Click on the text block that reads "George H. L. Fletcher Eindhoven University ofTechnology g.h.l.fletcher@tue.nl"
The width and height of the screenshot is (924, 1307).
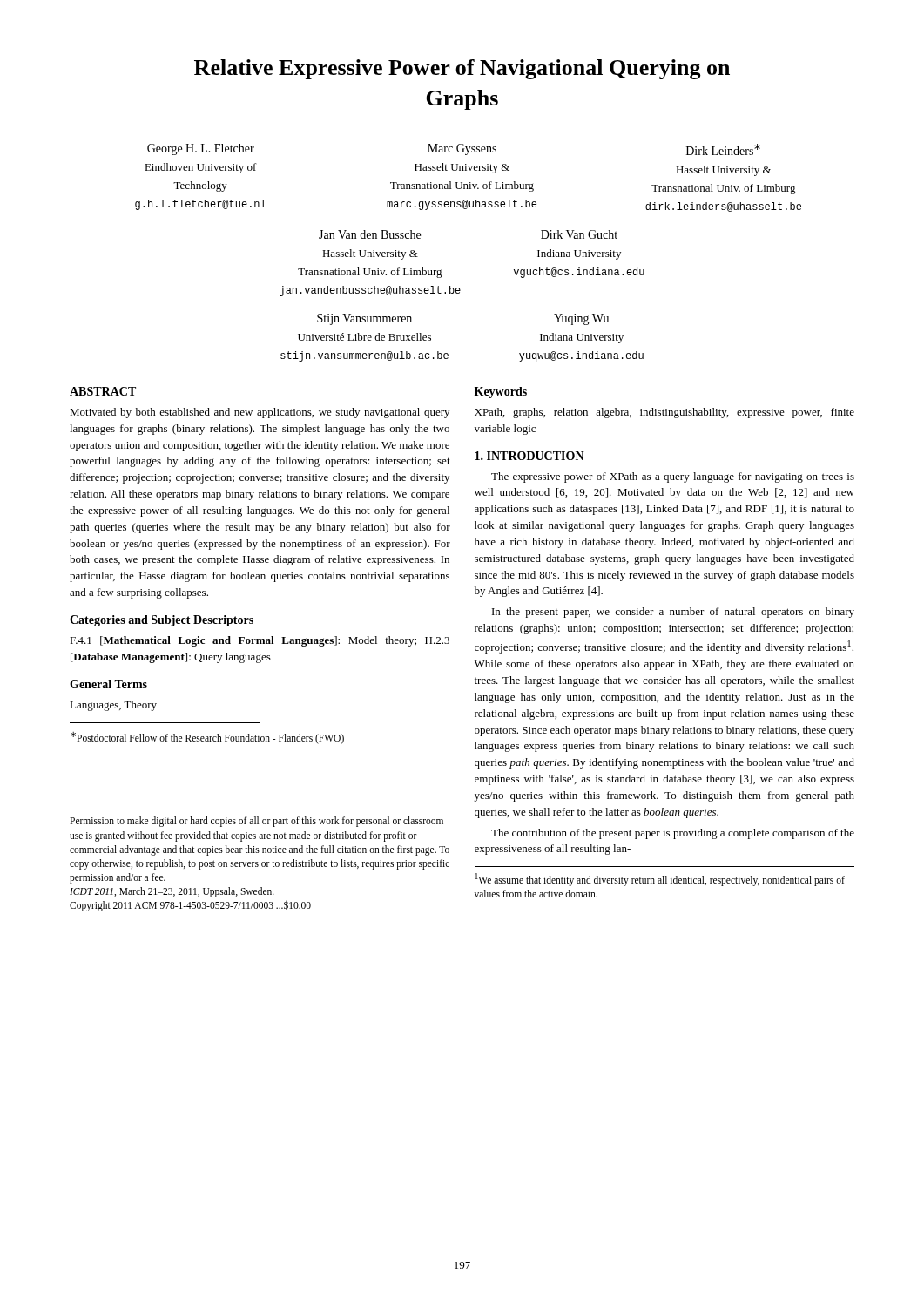[x=454, y=149]
